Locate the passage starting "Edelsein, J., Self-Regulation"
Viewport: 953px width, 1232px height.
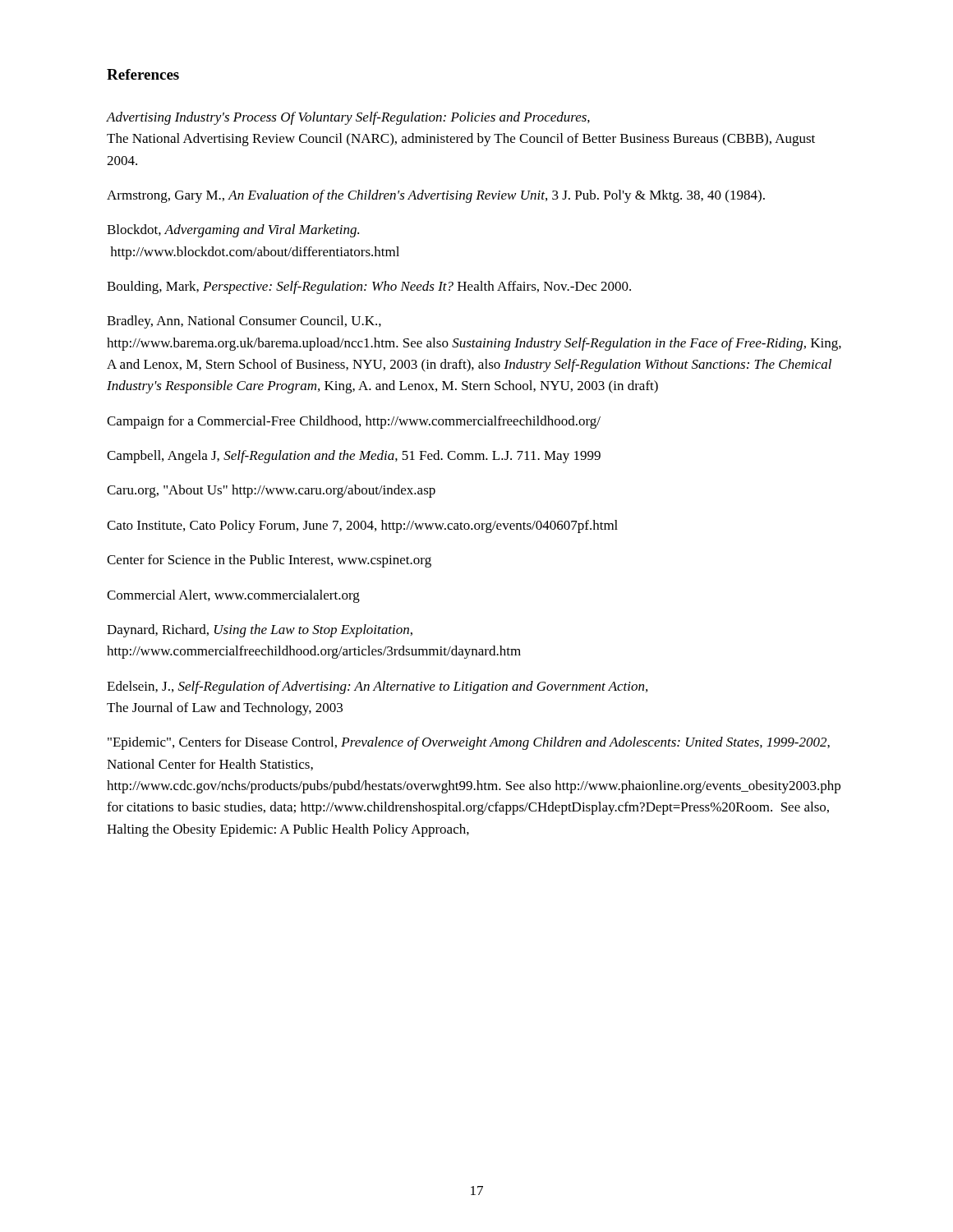(378, 697)
